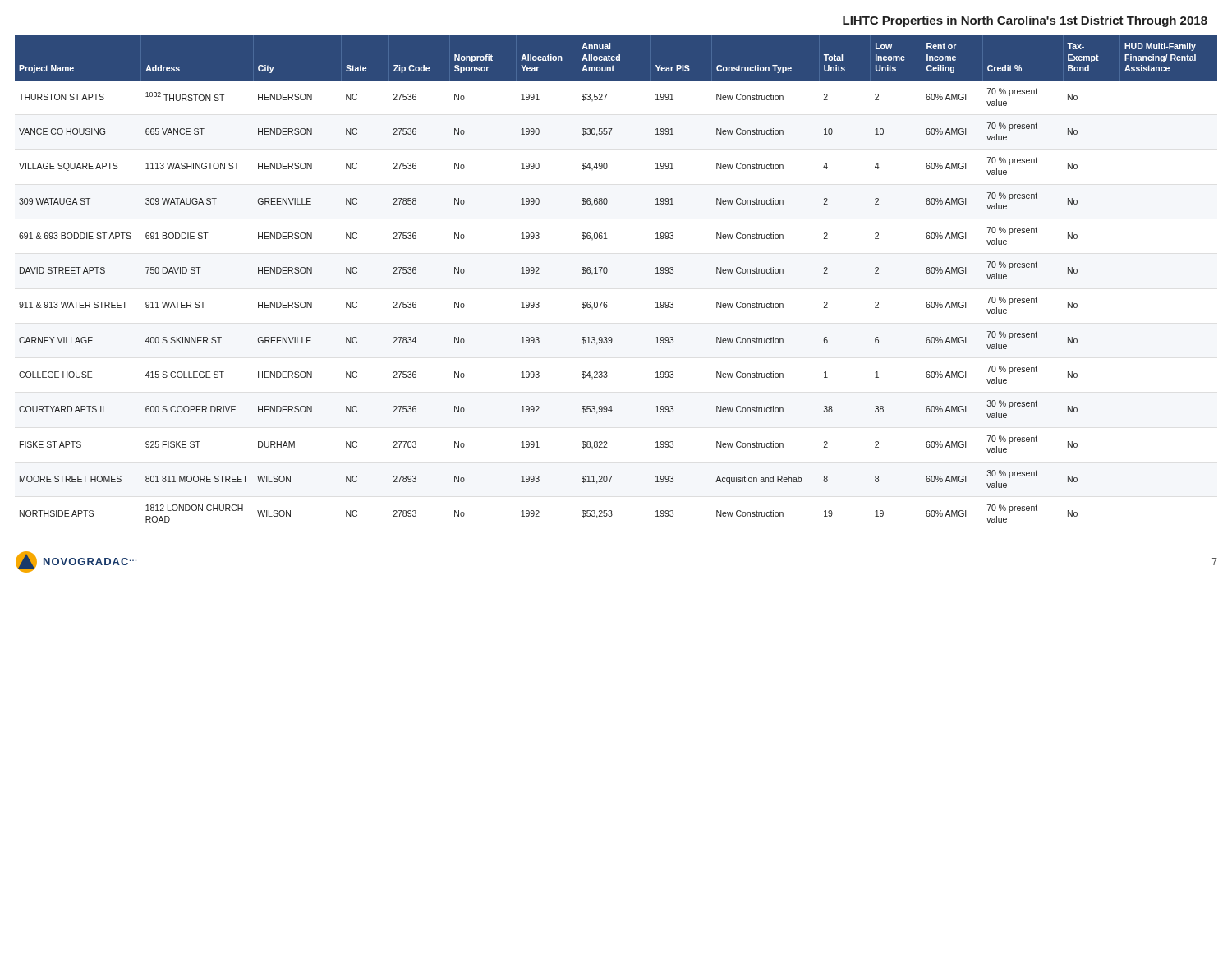
Task: Click the title that begins "LIHTC Properties in North"
Action: [1025, 20]
